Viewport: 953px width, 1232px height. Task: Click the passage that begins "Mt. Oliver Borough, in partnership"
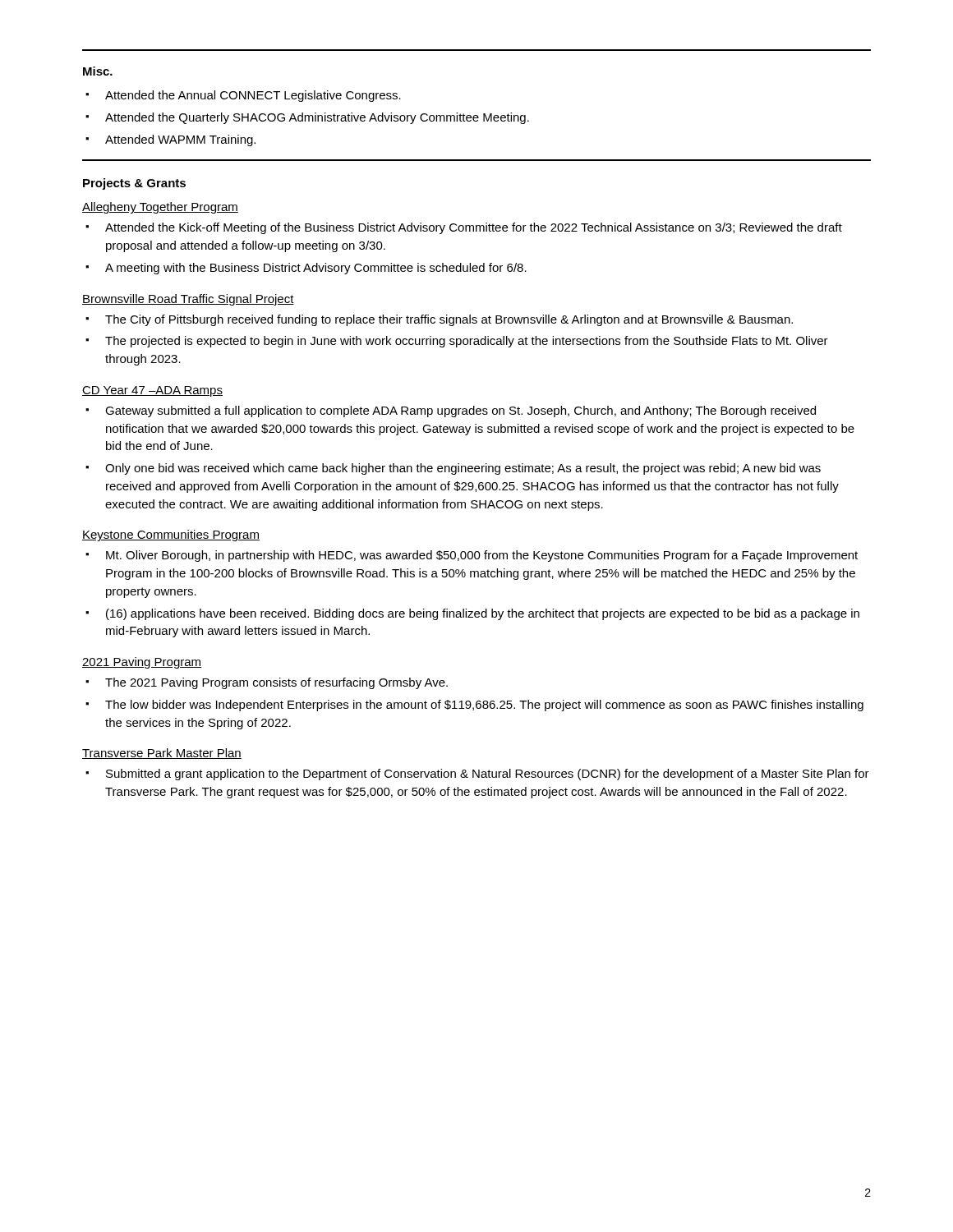pyautogui.click(x=482, y=573)
